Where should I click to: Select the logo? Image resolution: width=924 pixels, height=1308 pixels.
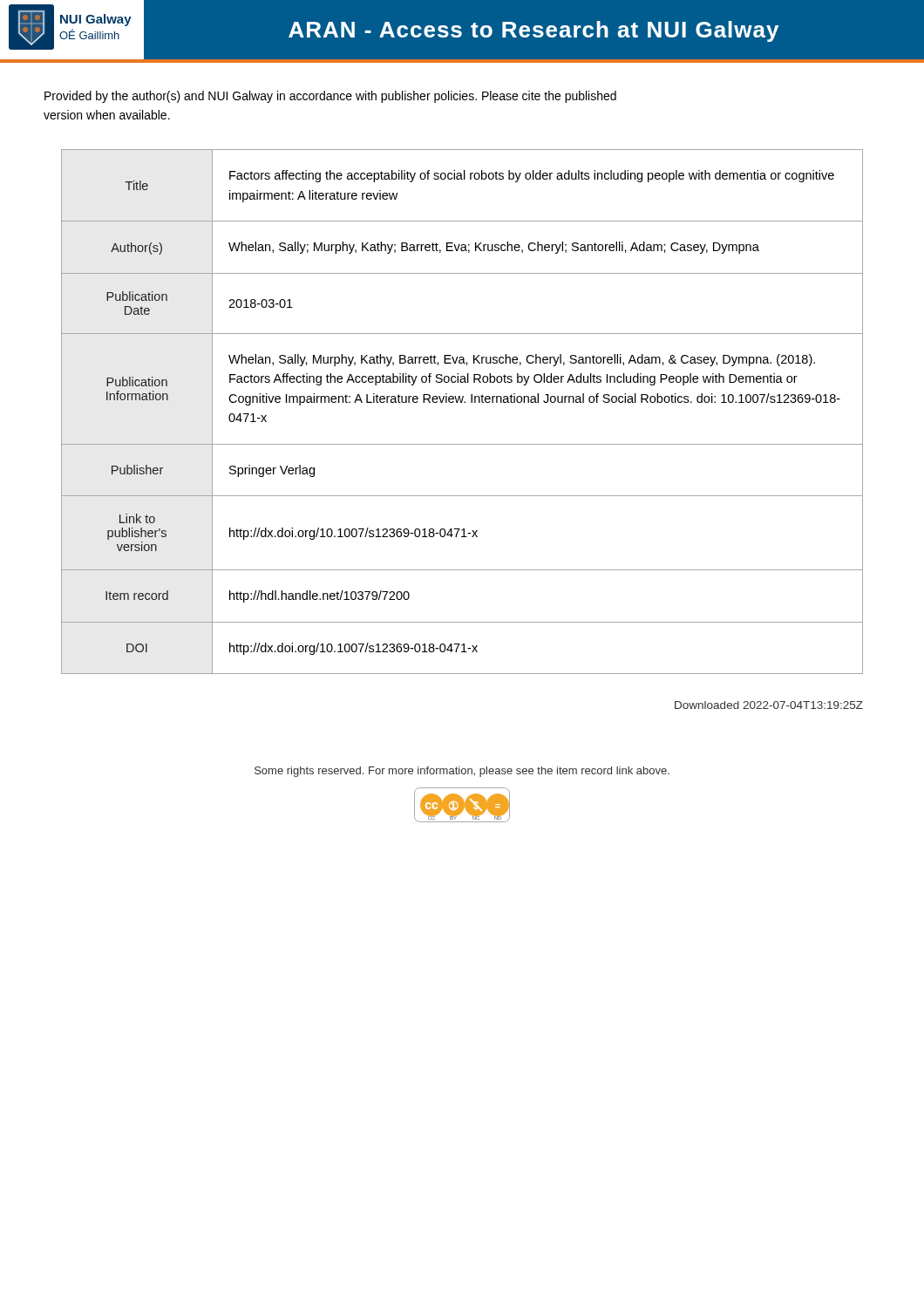point(462,805)
